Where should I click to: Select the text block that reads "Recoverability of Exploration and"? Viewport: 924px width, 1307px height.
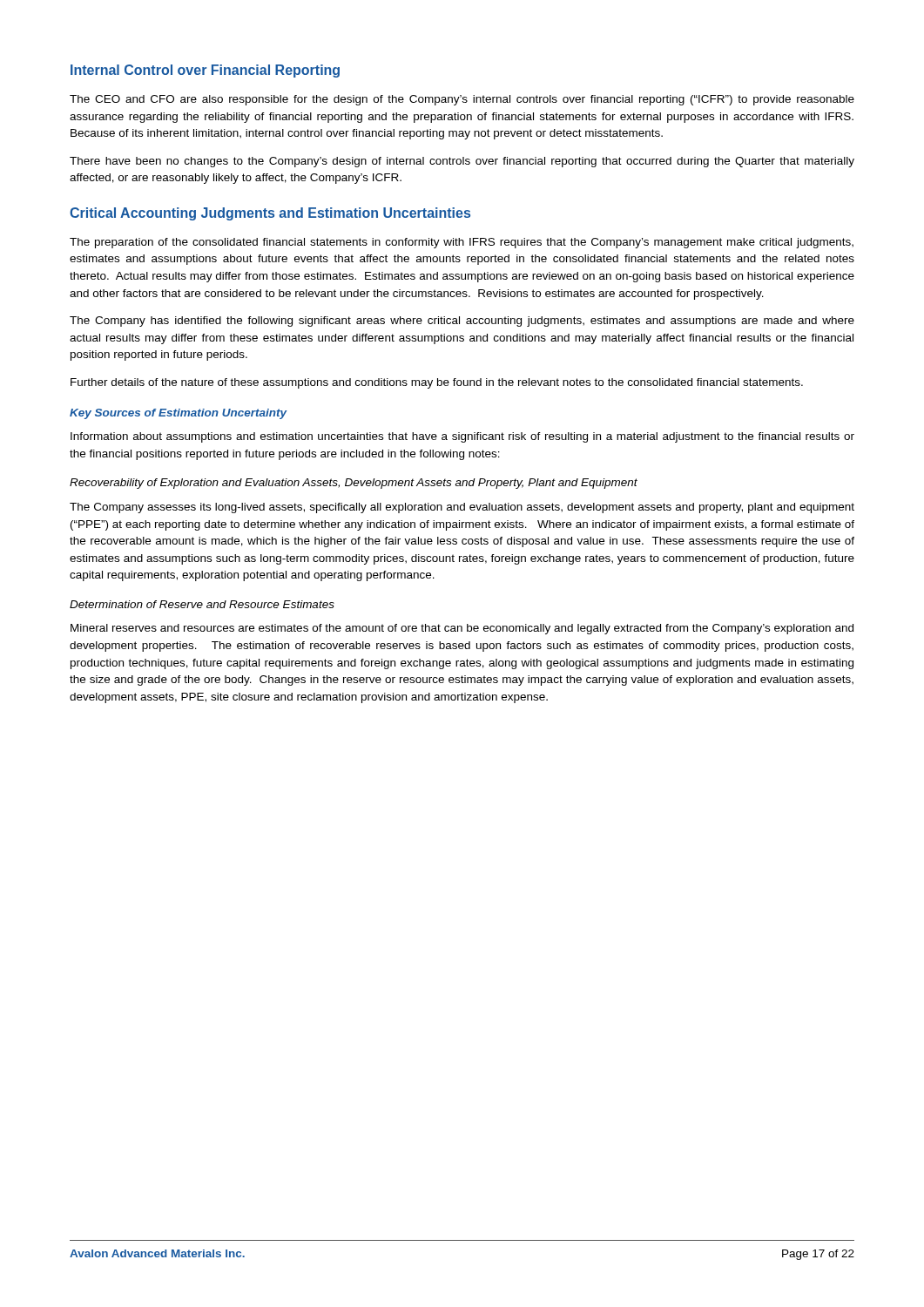tap(353, 483)
